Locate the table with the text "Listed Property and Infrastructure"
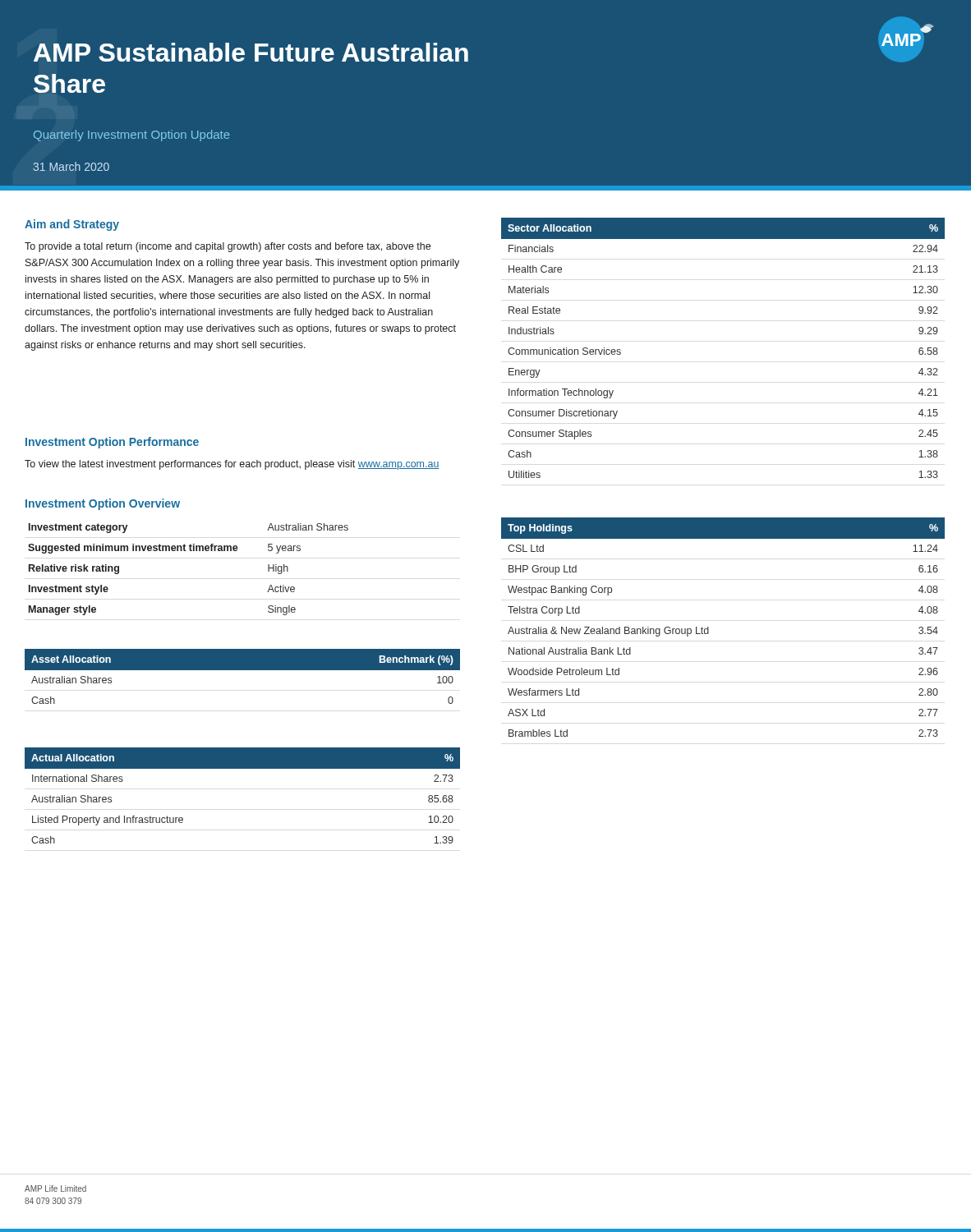 click(x=242, y=806)
